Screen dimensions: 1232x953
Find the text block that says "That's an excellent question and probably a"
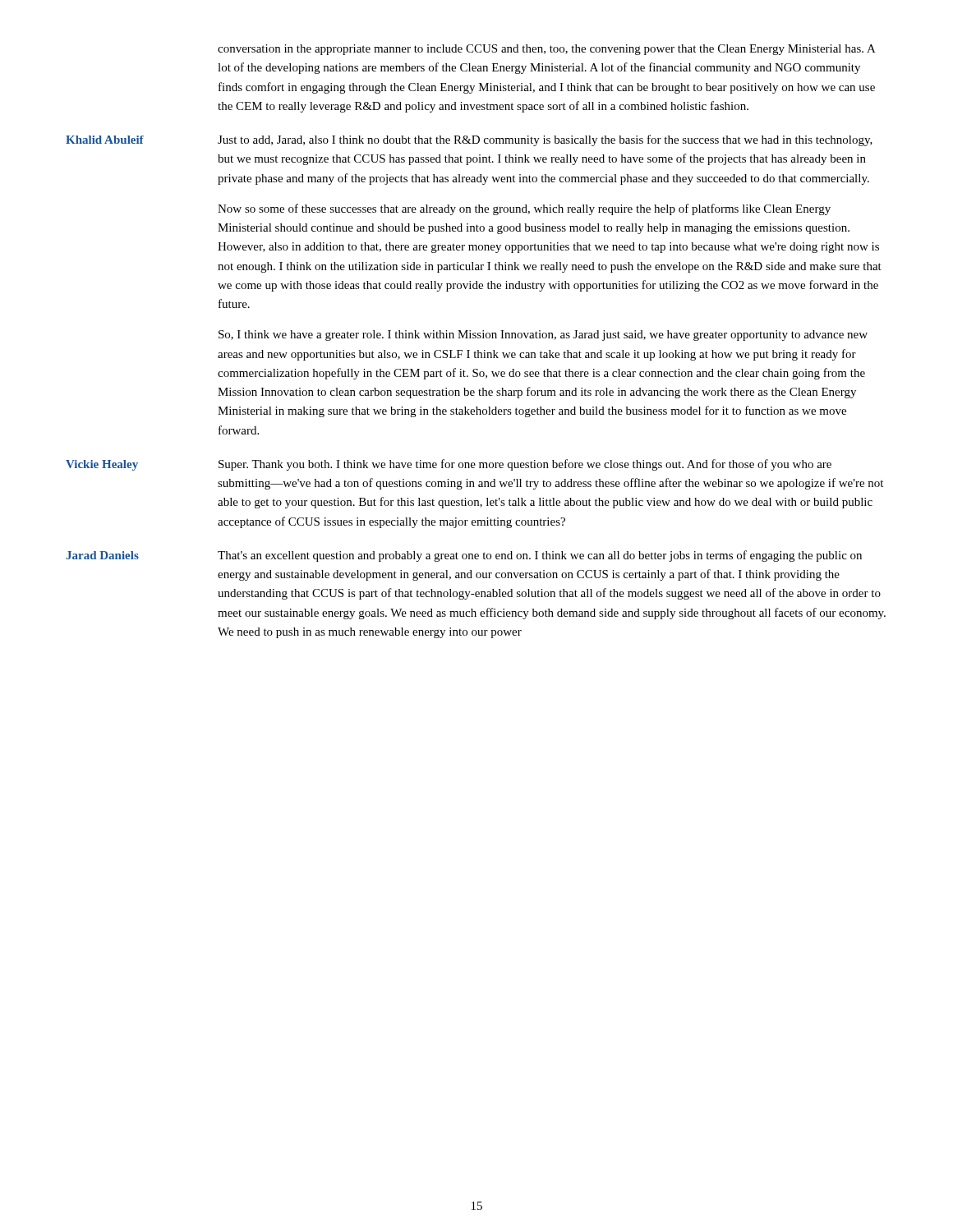[x=552, y=594]
